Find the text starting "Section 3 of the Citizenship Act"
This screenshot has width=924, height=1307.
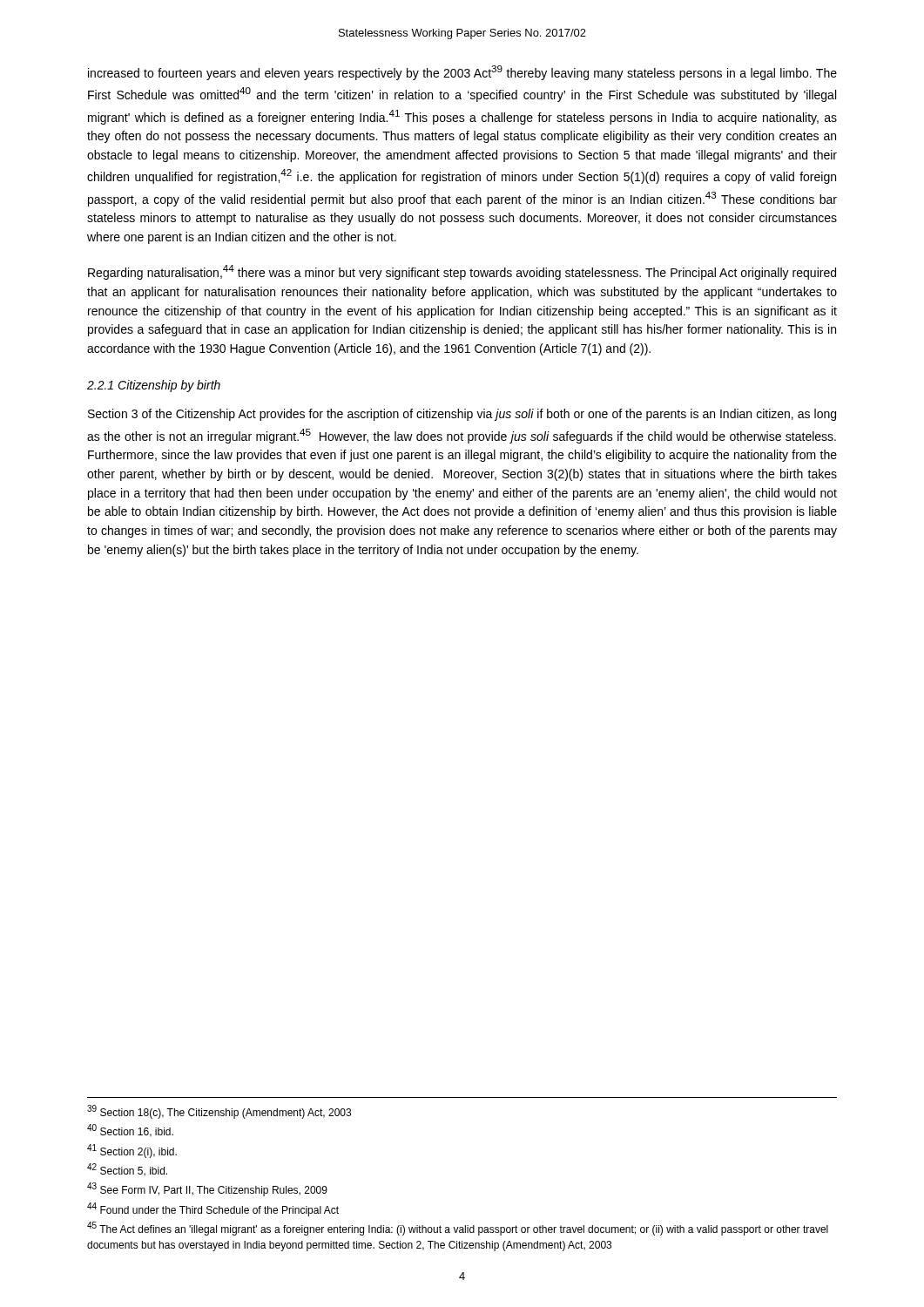click(462, 483)
